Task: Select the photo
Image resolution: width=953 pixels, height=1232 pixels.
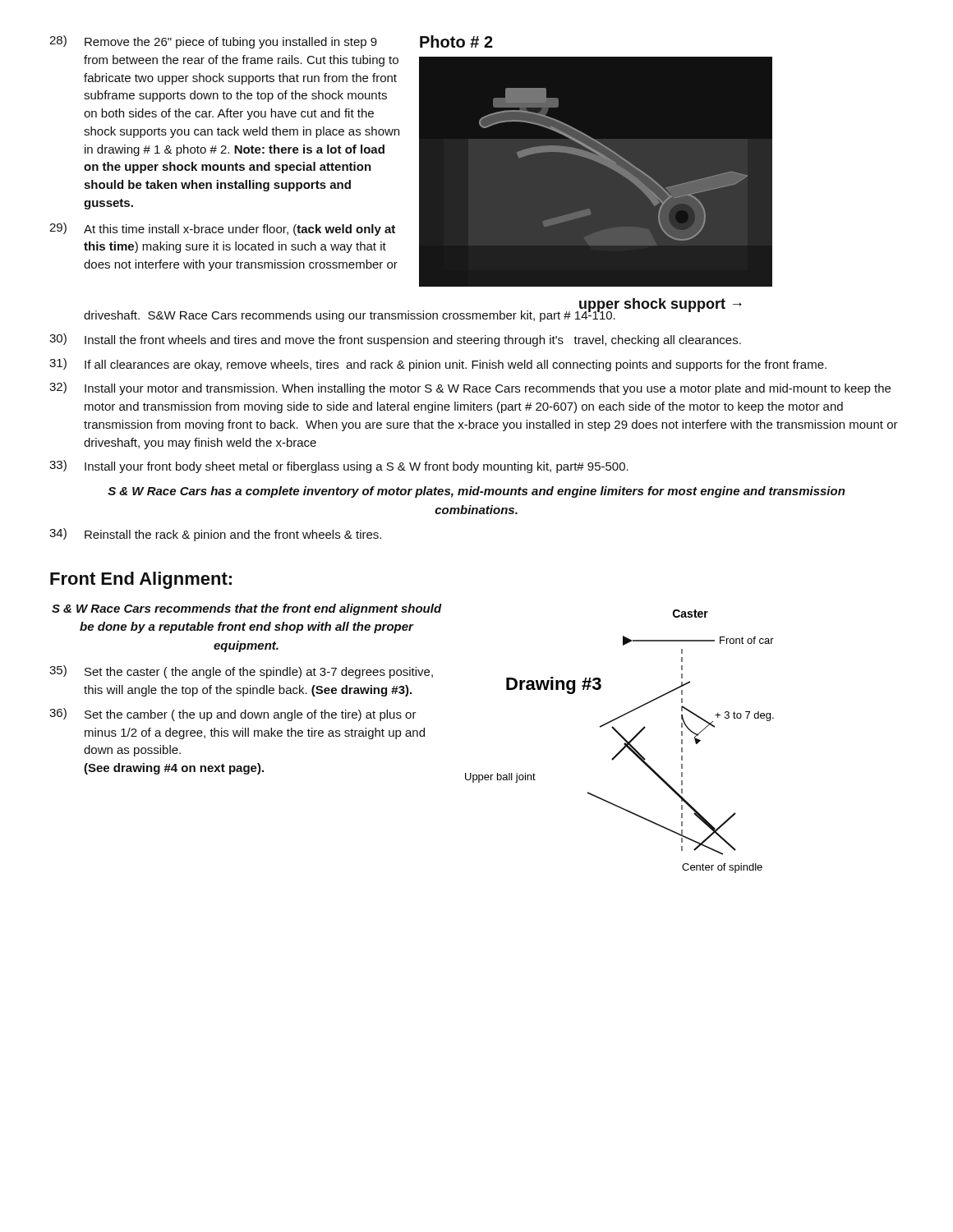Action: [x=661, y=185]
